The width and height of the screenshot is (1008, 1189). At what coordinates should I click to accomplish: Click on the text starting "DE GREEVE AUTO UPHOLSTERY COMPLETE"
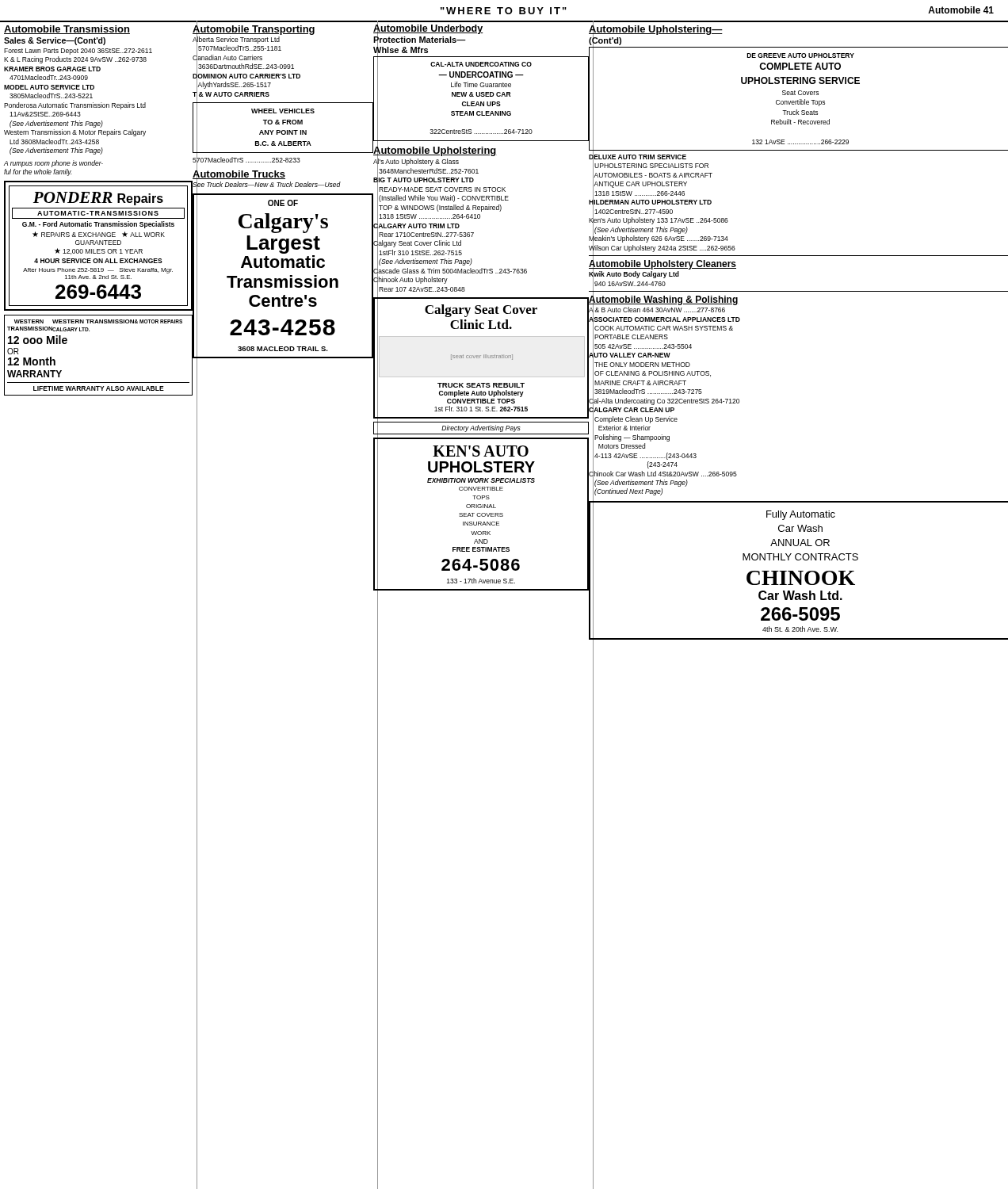pyautogui.click(x=800, y=99)
